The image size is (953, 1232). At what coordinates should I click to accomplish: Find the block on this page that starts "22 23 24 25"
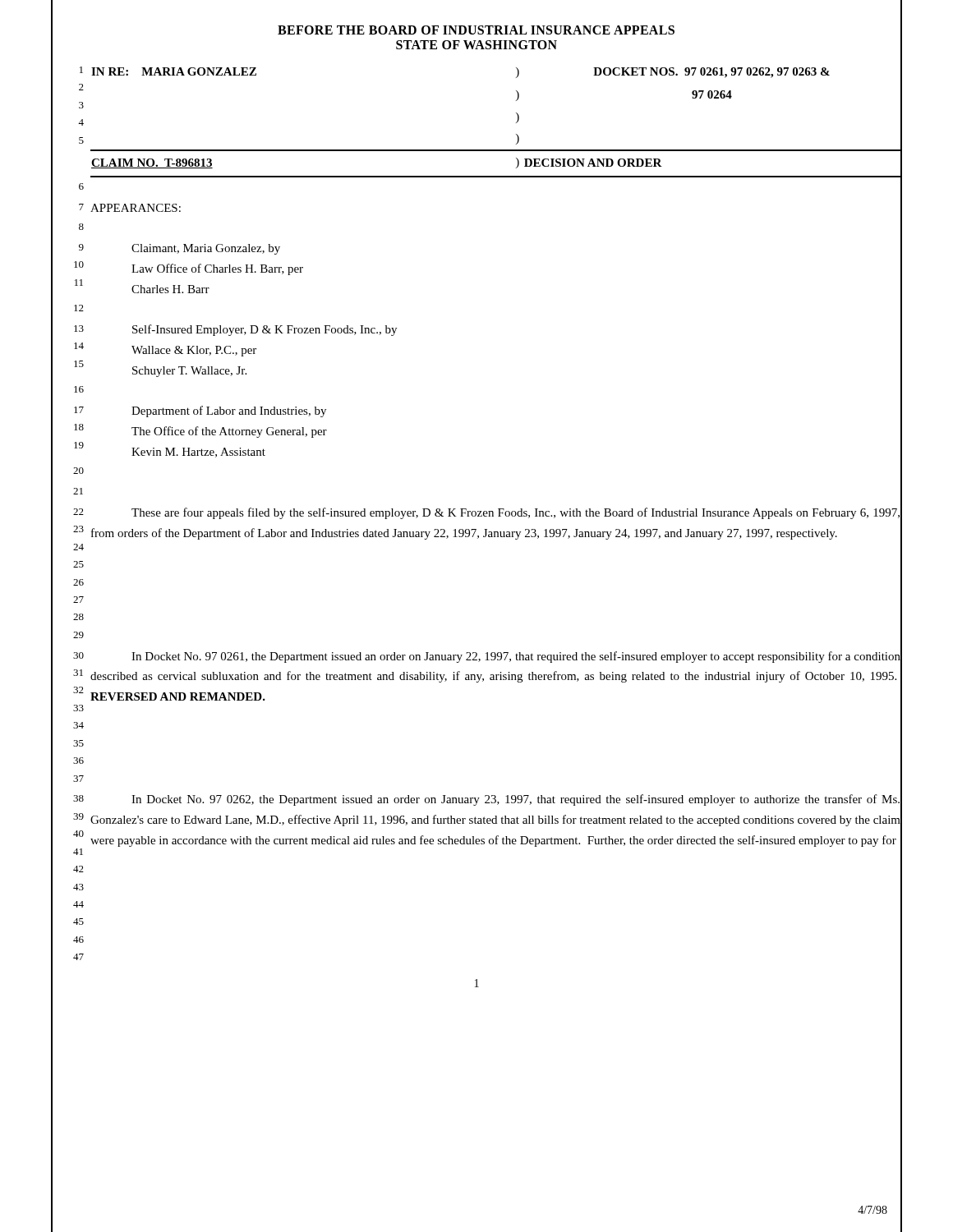[x=486, y=513]
